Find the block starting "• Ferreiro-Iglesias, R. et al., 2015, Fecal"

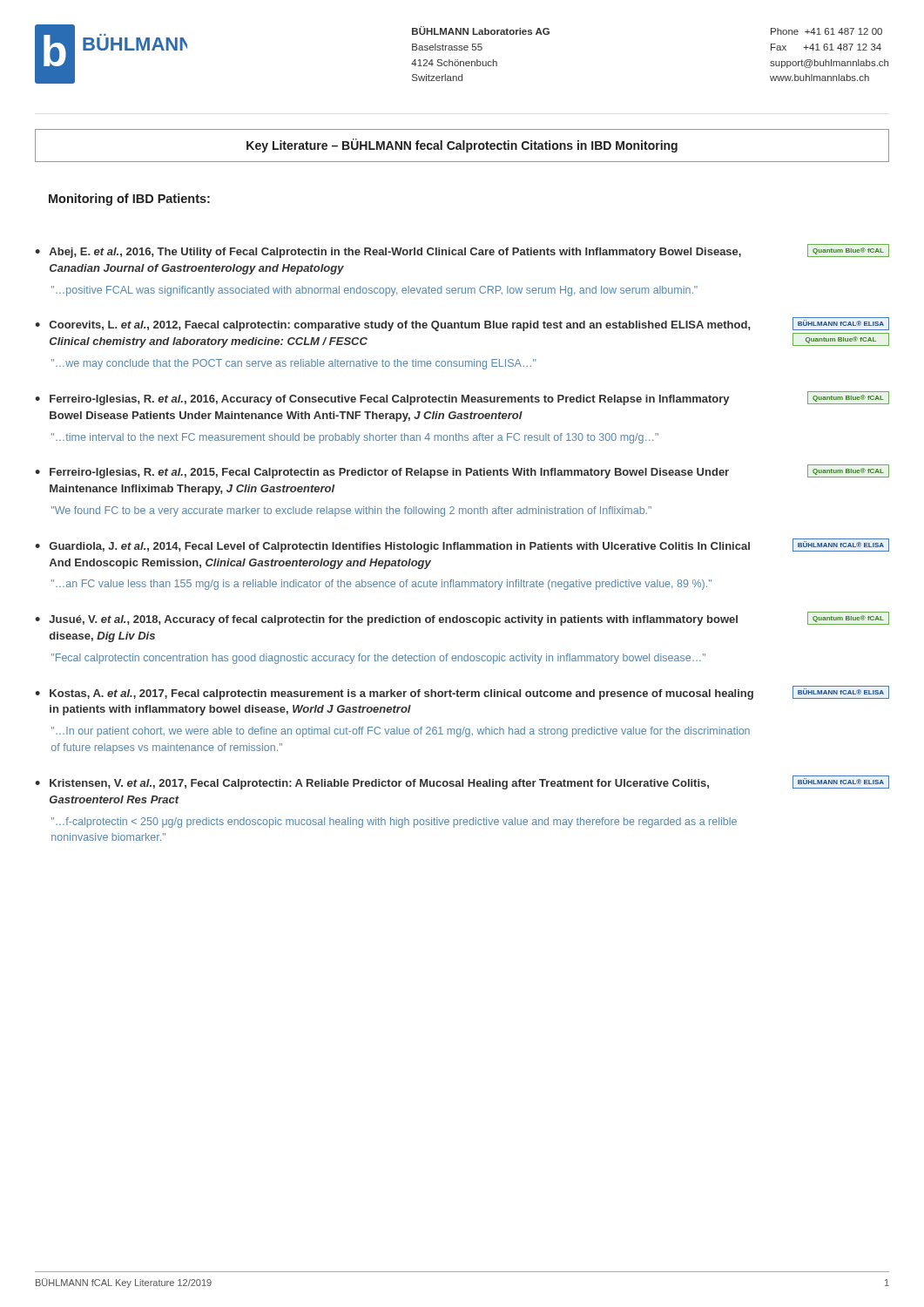pyautogui.click(x=462, y=471)
